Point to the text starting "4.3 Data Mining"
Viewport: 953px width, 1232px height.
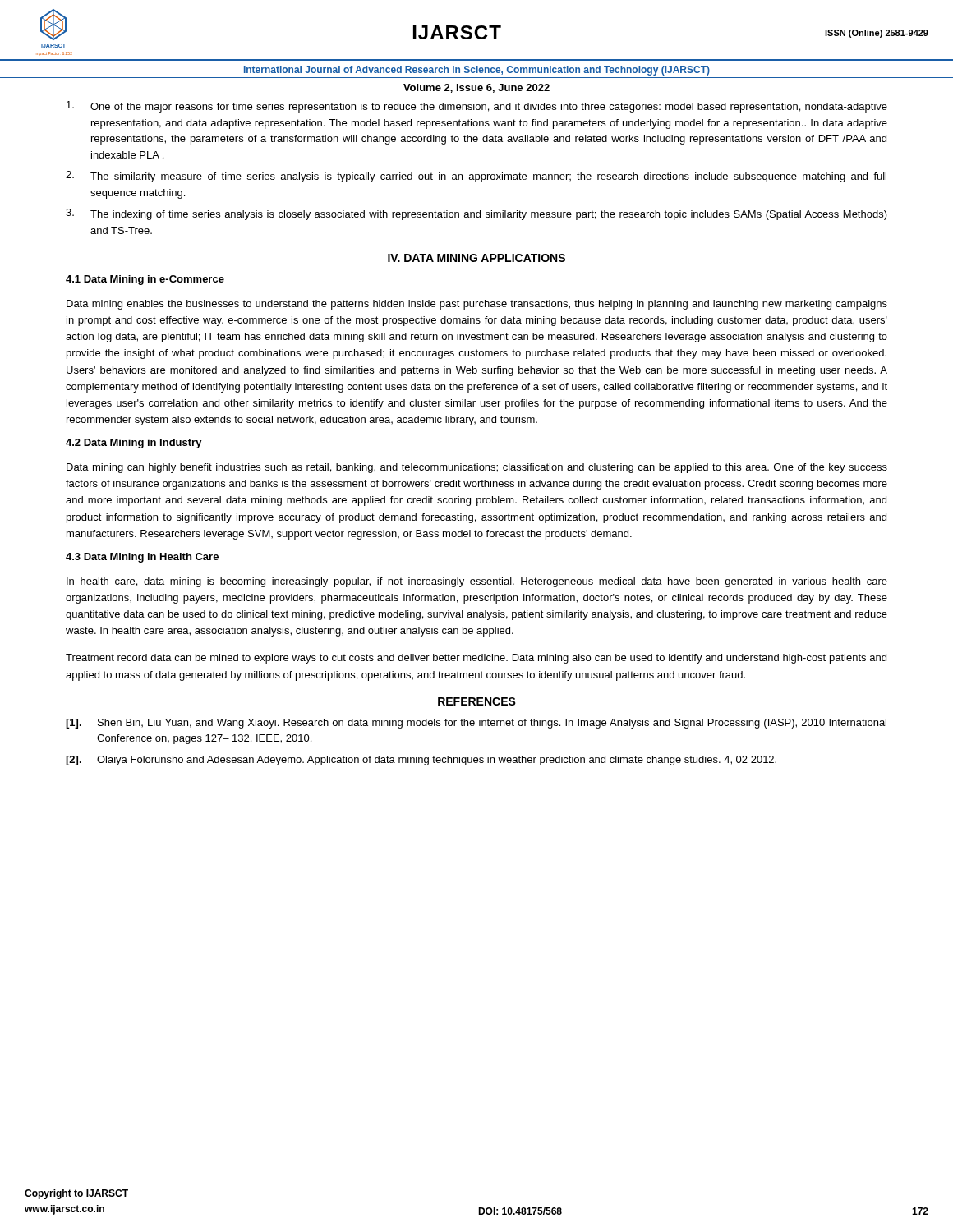(x=142, y=558)
